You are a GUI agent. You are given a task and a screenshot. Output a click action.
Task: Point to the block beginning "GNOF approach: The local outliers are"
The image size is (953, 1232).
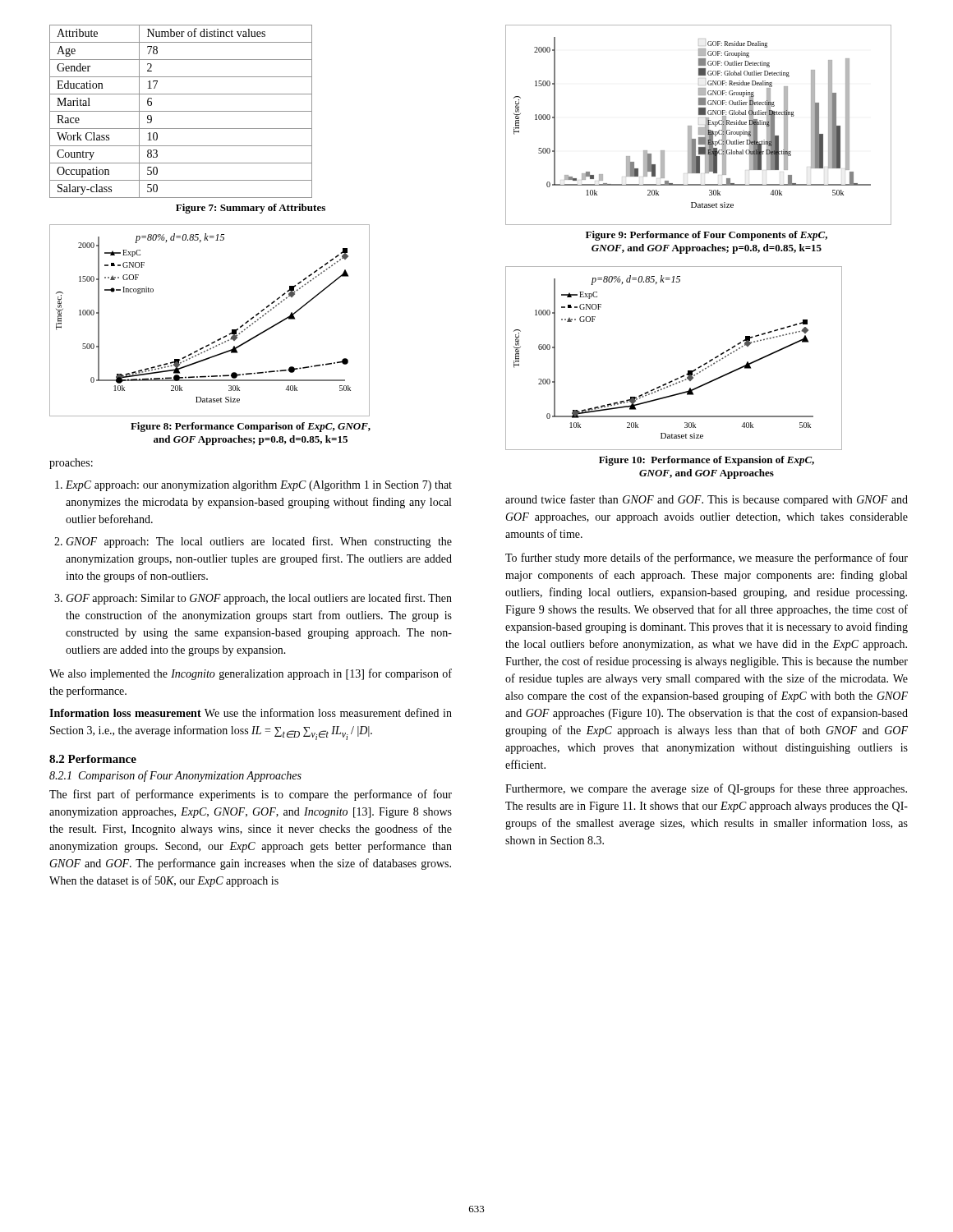pos(259,559)
